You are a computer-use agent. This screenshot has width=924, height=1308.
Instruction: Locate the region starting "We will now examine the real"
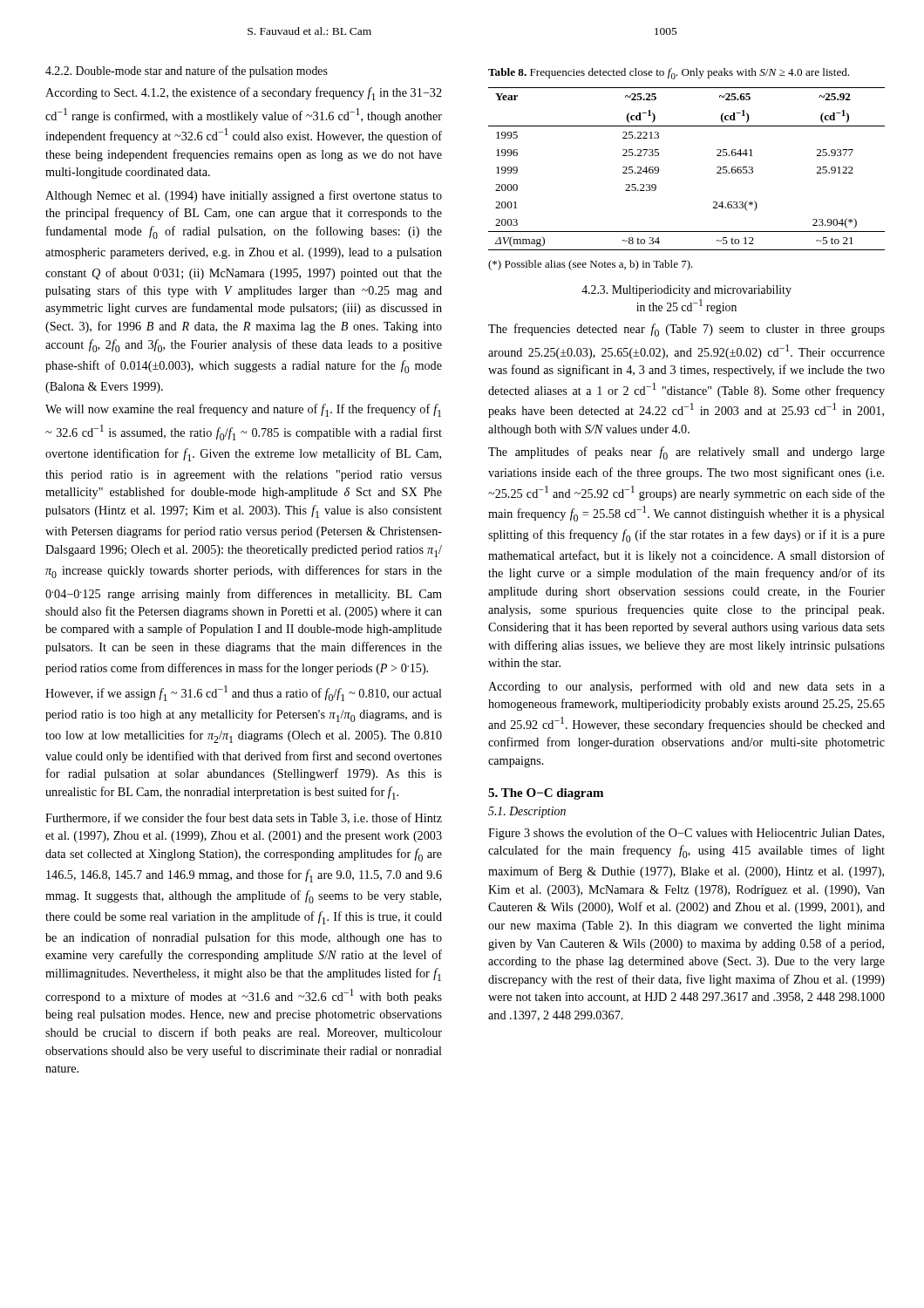244,538
